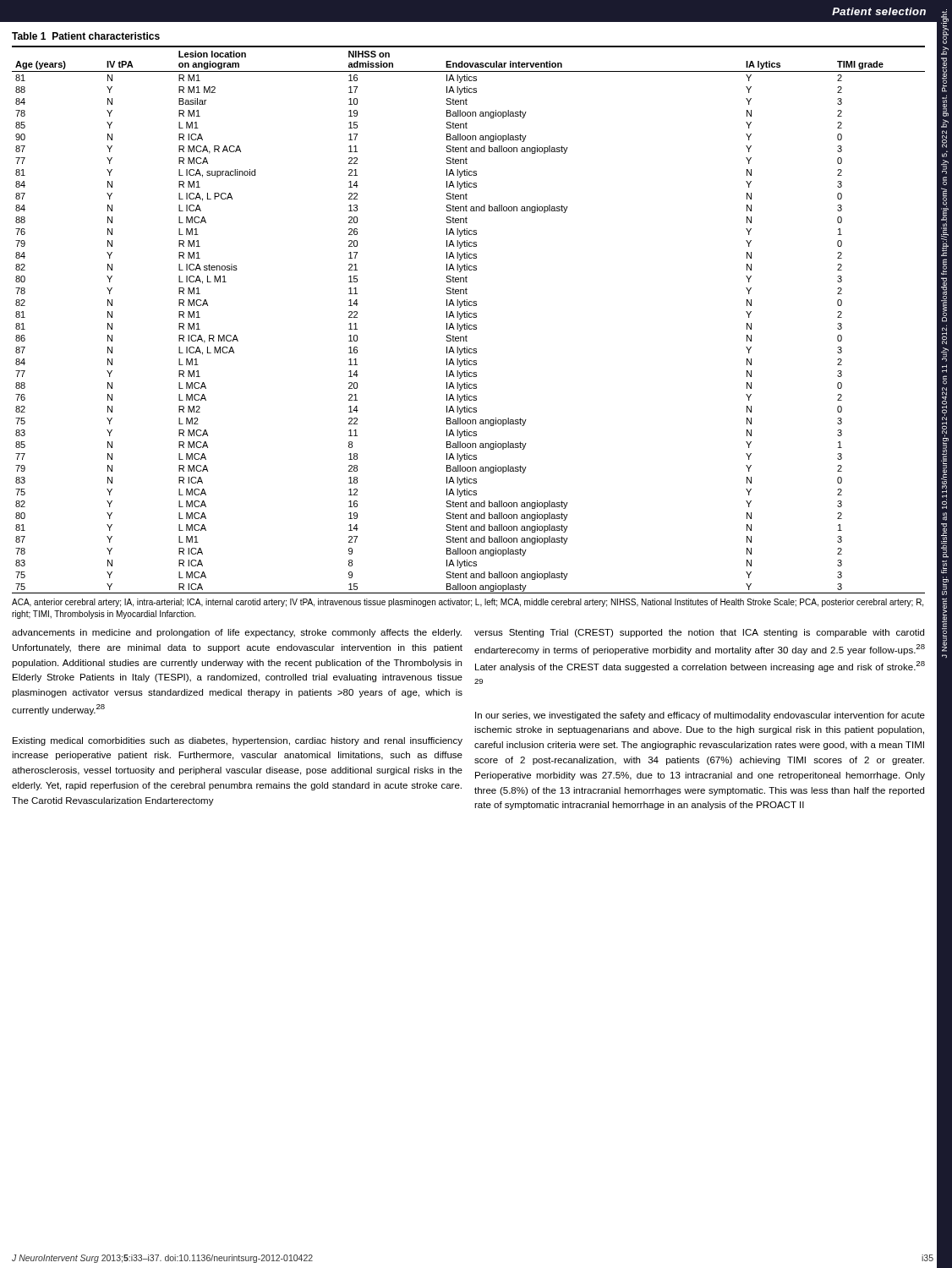
Task: Point to the region starting "Existing medical comorbidities"
Action: (237, 770)
